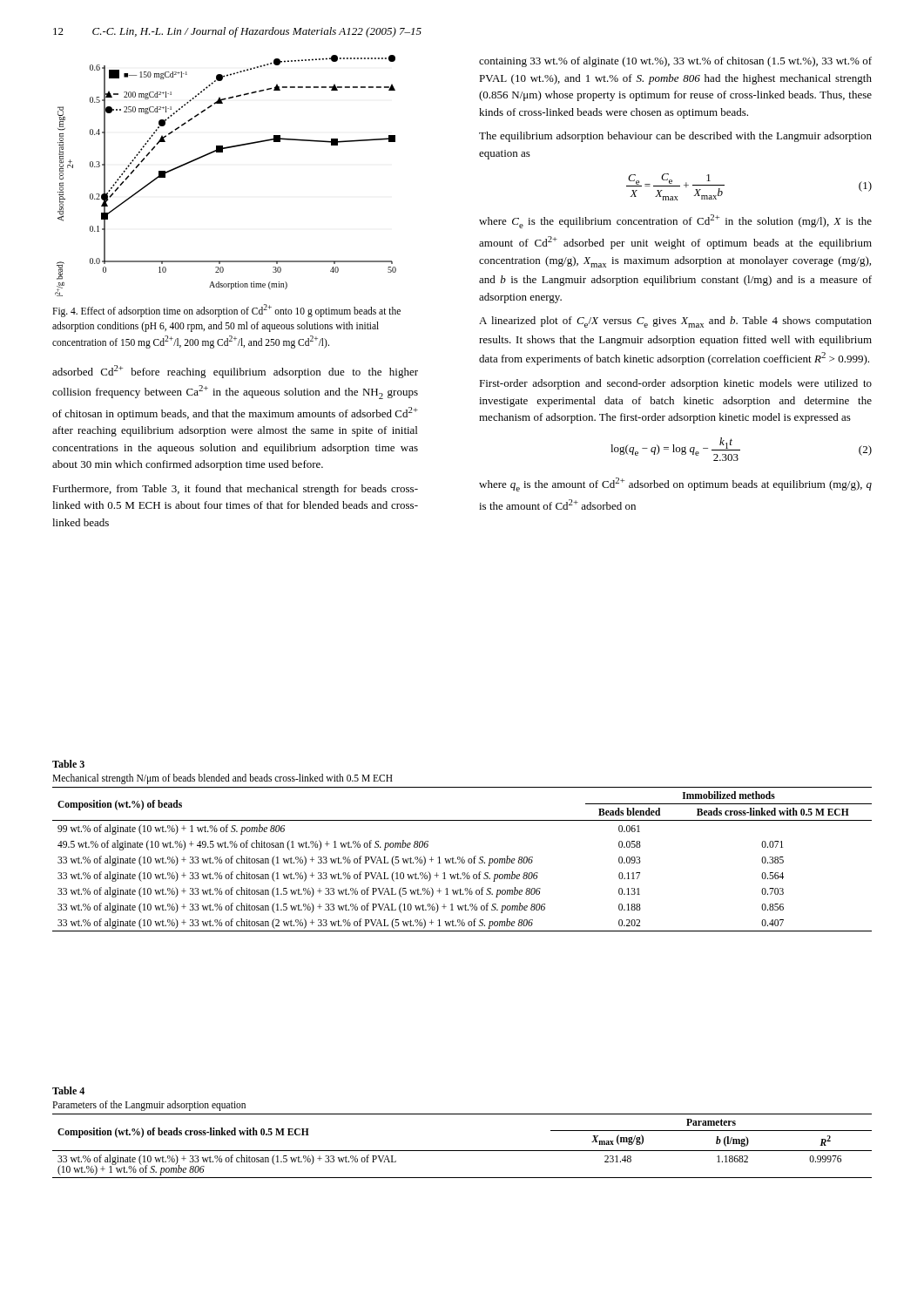Viewport: 924px width, 1307px height.
Task: Select the element starting "log(qe − q) = log"
Action: (741, 450)
